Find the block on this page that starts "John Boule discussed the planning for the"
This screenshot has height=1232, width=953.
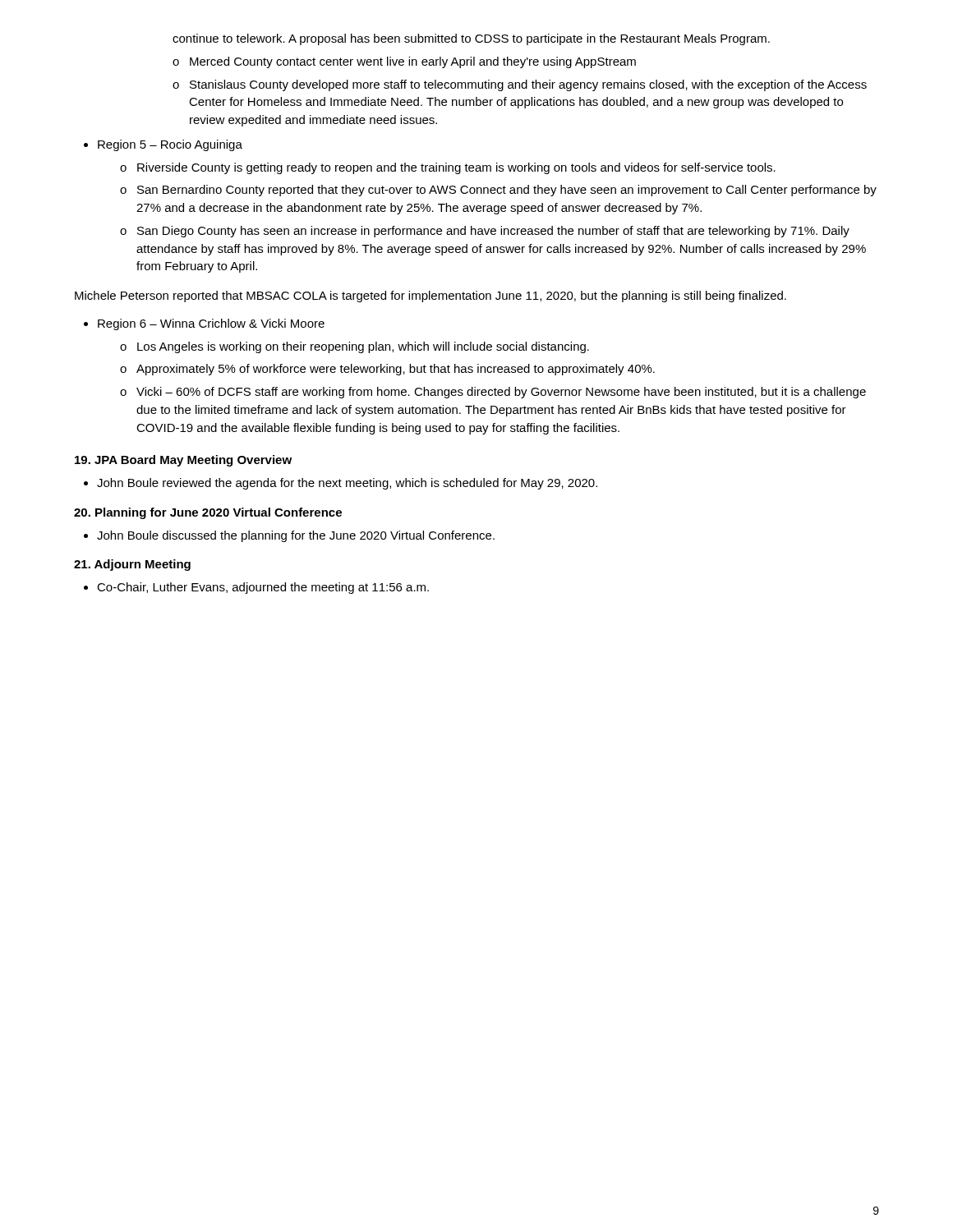(x=296, y=535)
